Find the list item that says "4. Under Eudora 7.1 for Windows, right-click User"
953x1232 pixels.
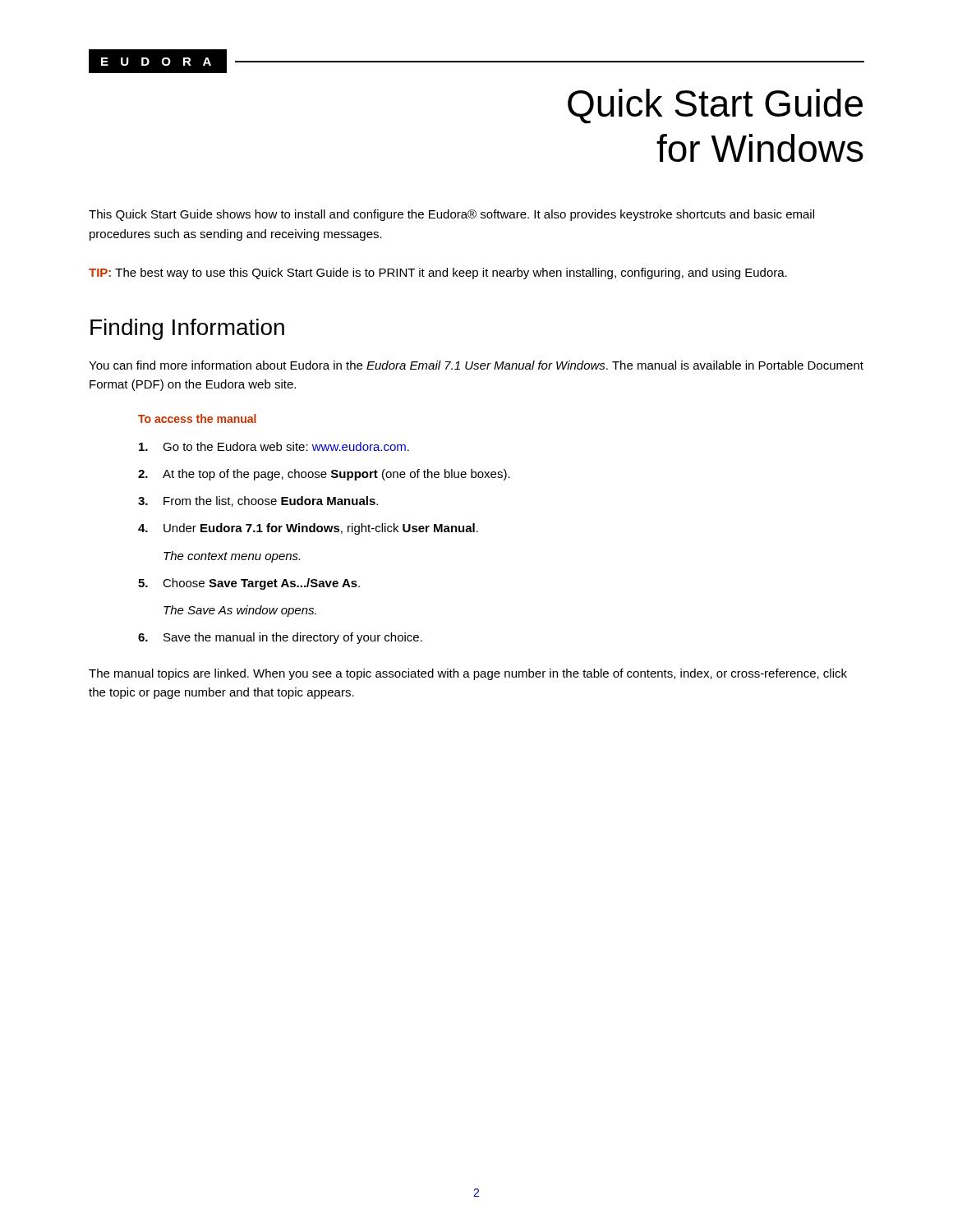[x=308, y=529]
